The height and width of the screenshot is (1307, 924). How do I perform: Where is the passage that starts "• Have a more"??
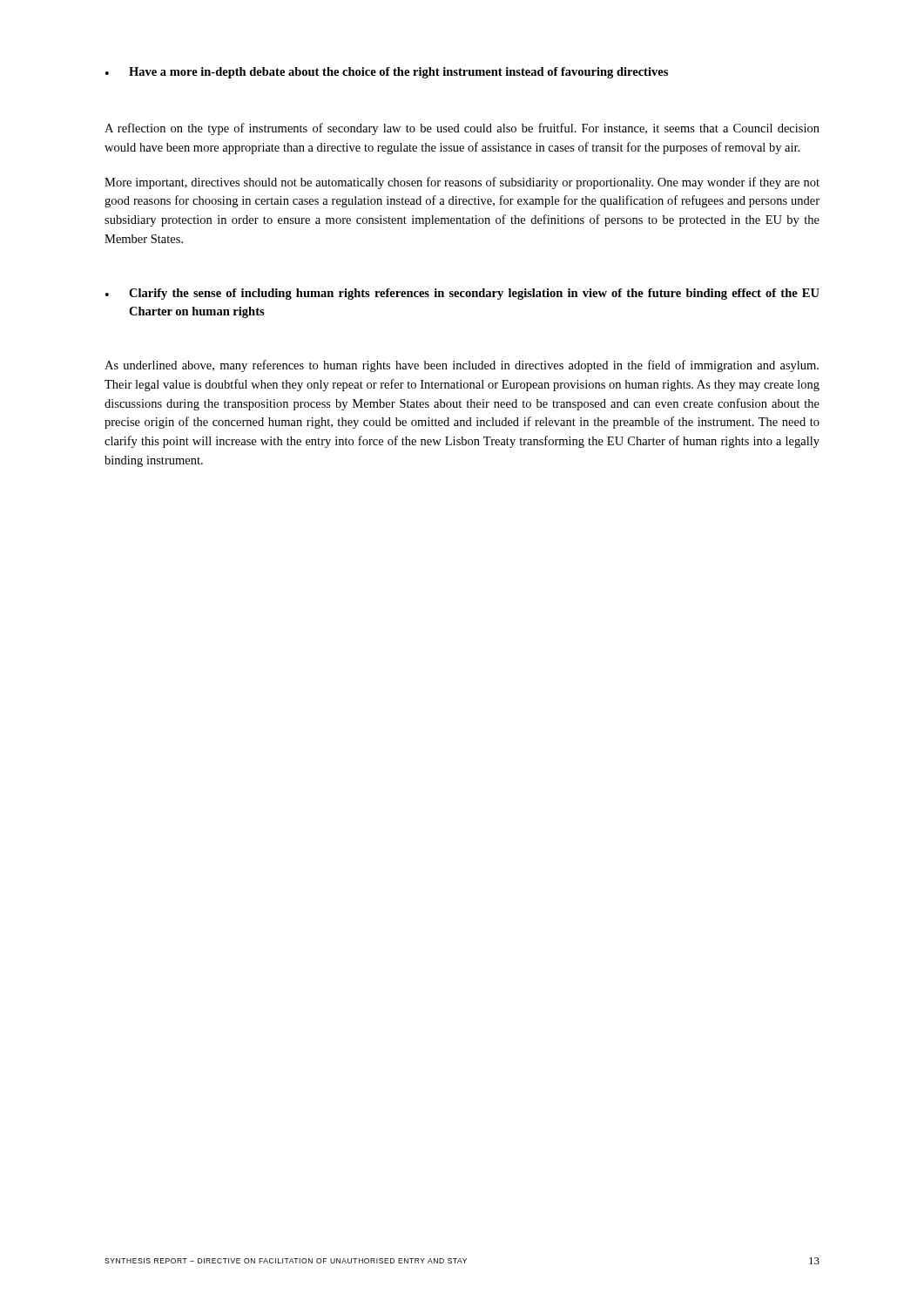[x=462, y=74]
